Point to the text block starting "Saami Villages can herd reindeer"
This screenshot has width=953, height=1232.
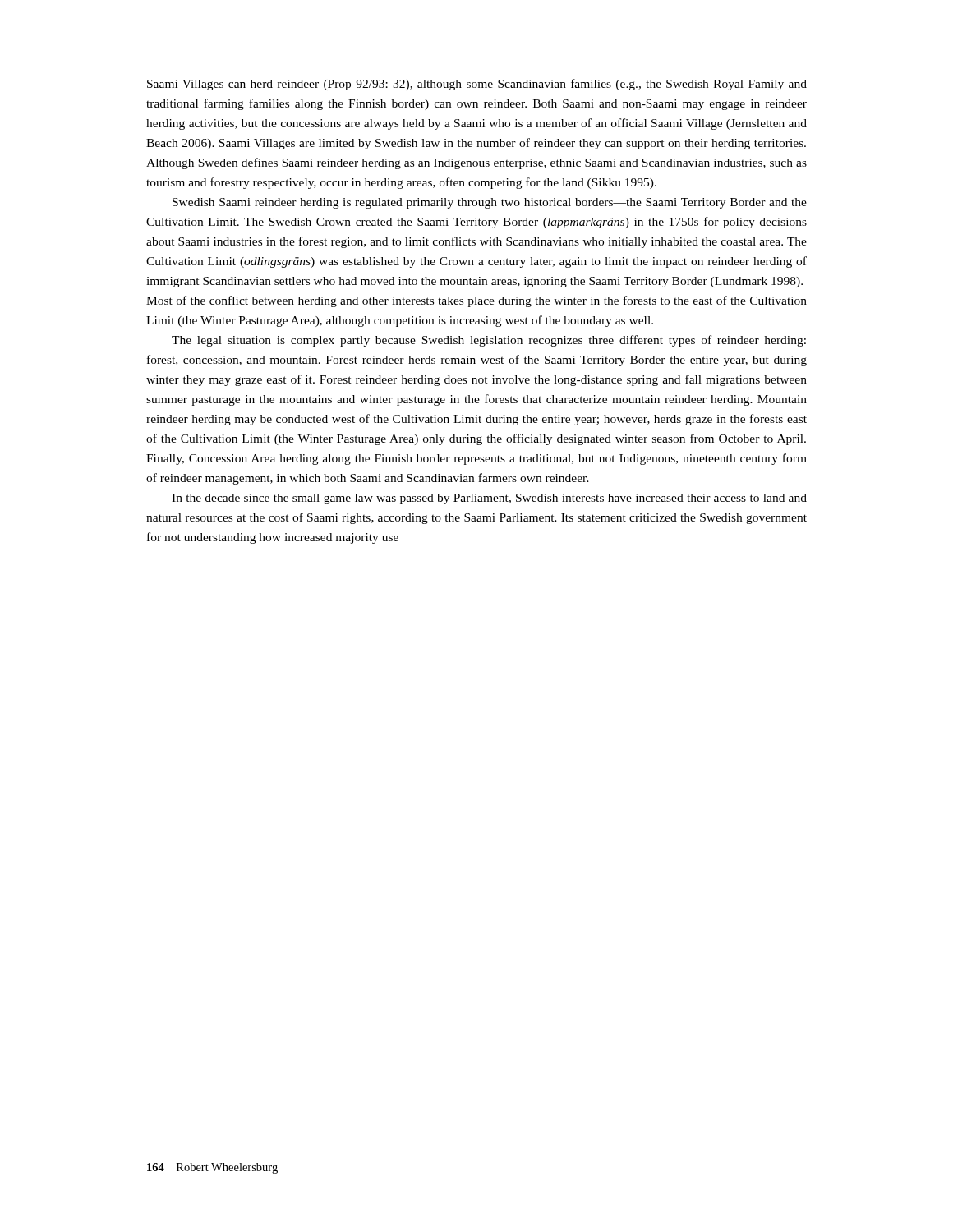(476, 133)
